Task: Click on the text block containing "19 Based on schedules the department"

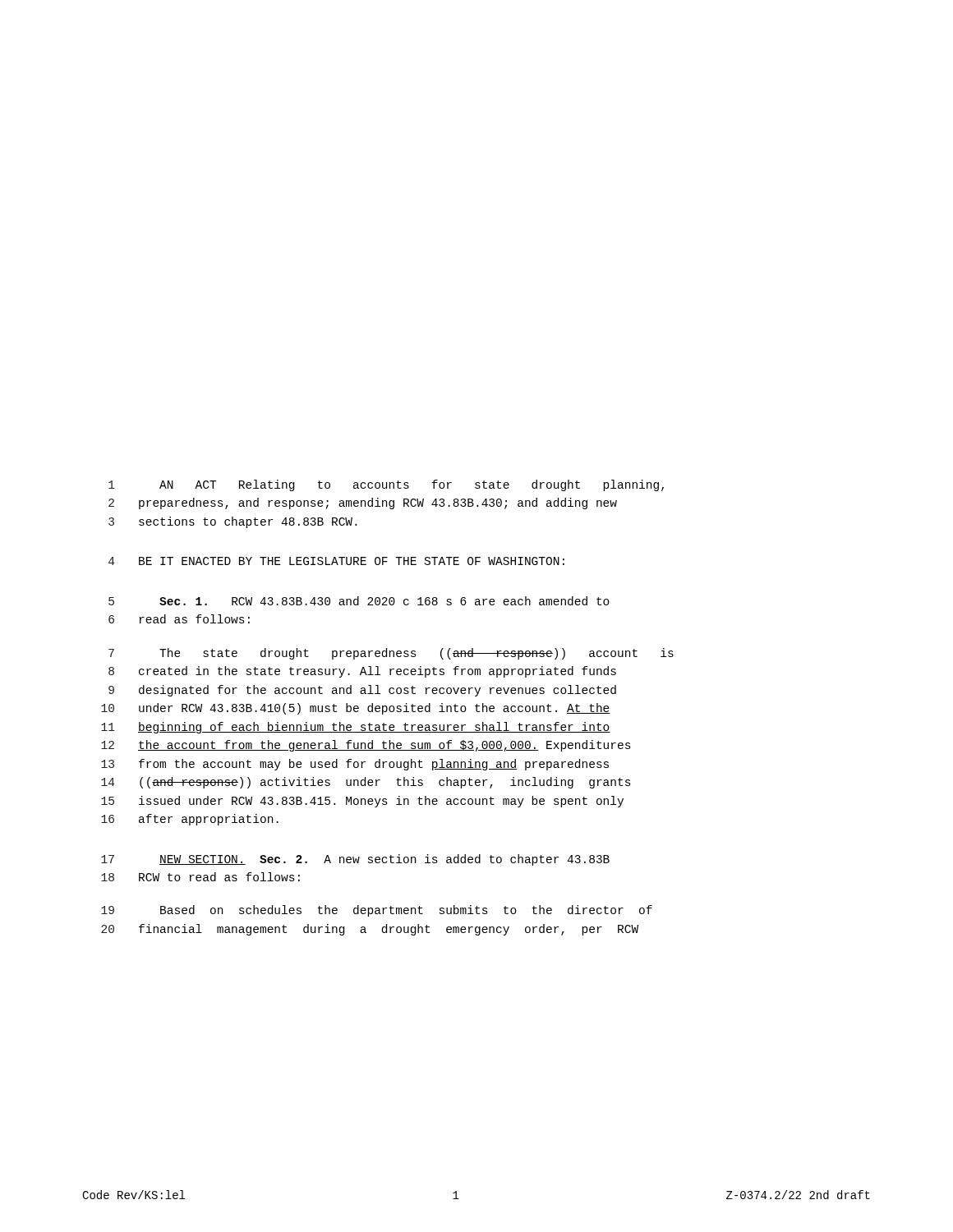Action: (x=476, y=921)
